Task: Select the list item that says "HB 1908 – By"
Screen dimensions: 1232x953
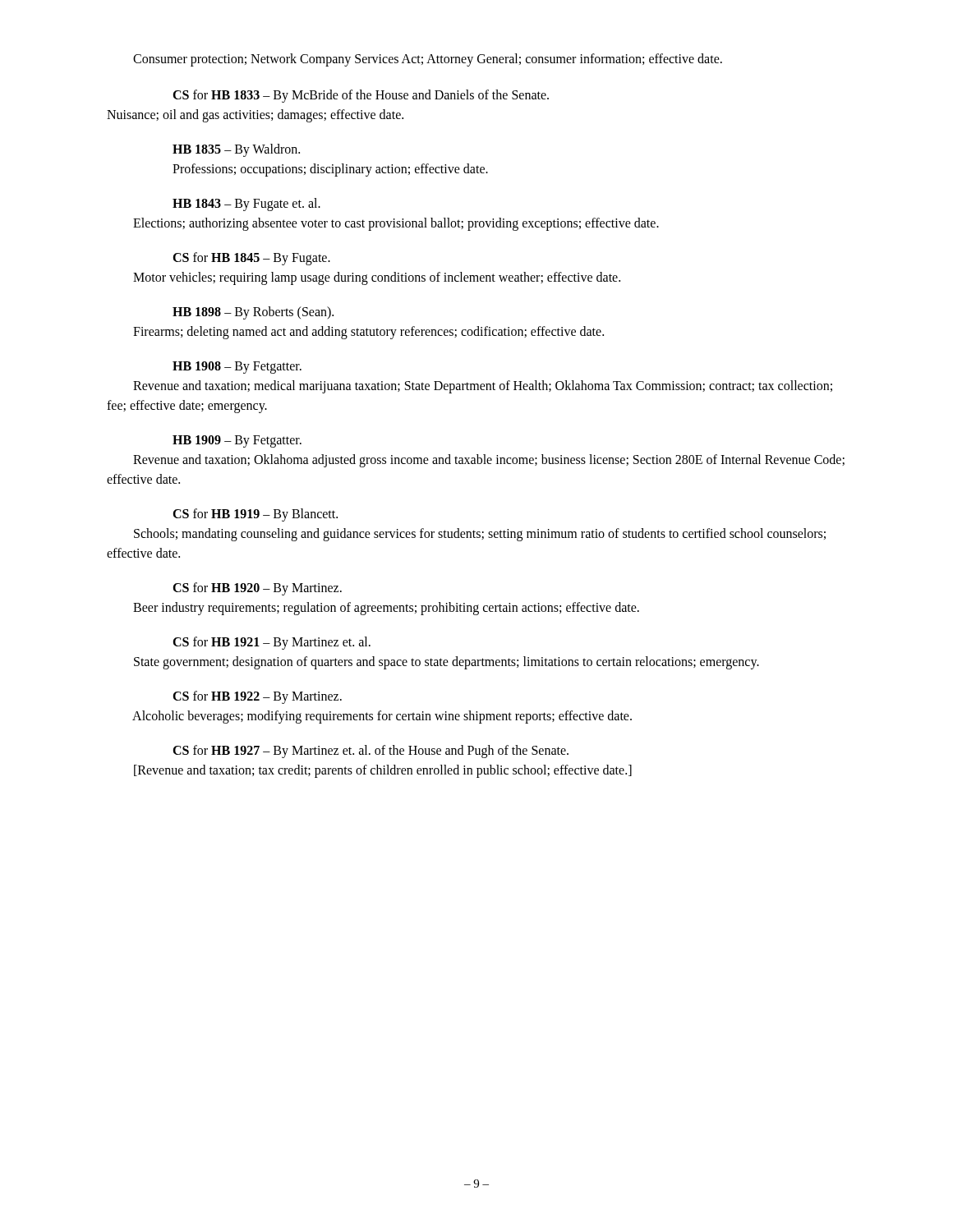Action: [x=476, y=386]
